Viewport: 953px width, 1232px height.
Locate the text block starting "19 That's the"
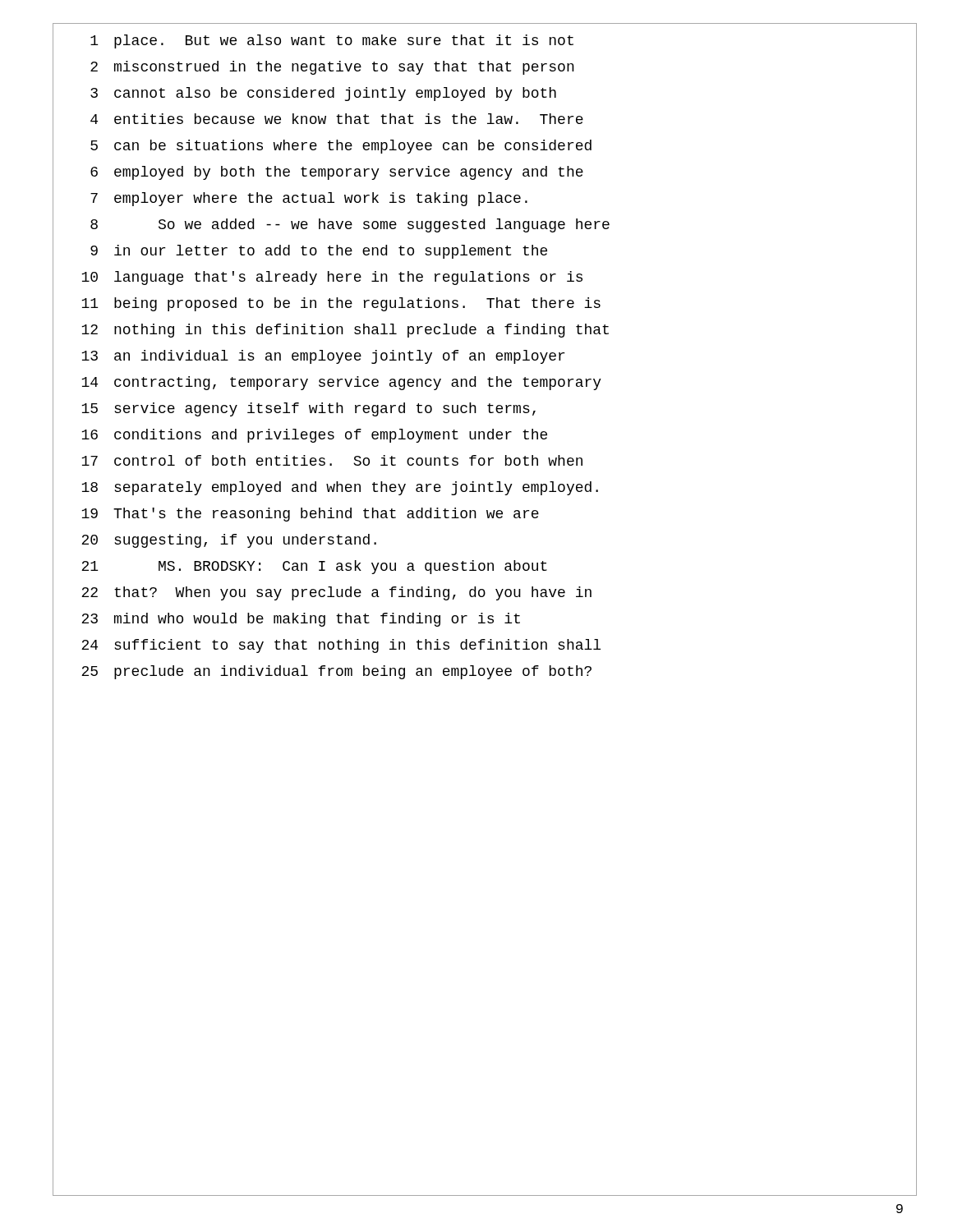(485, 514)
